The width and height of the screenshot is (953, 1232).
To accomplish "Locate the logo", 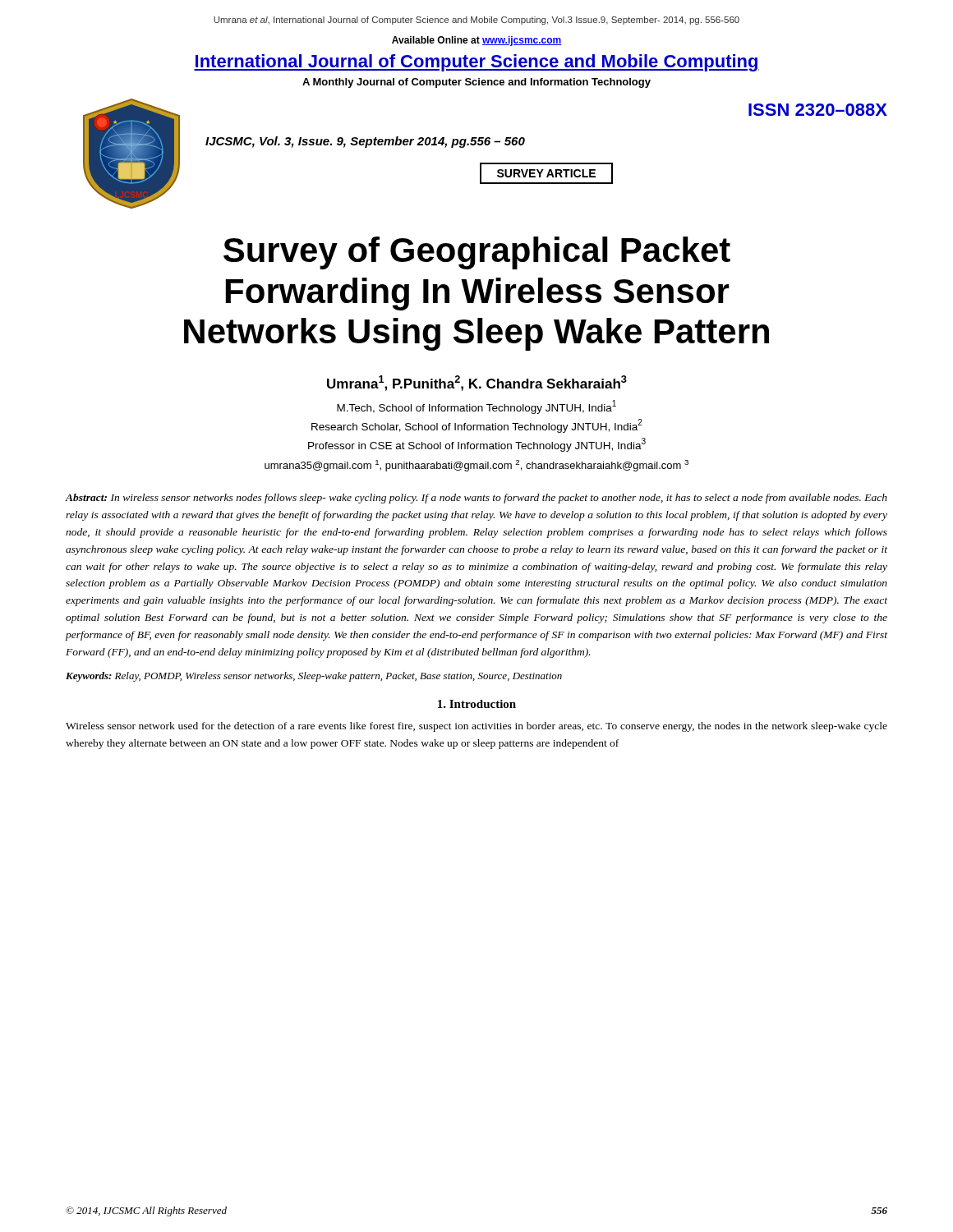I will coord(131,152).
